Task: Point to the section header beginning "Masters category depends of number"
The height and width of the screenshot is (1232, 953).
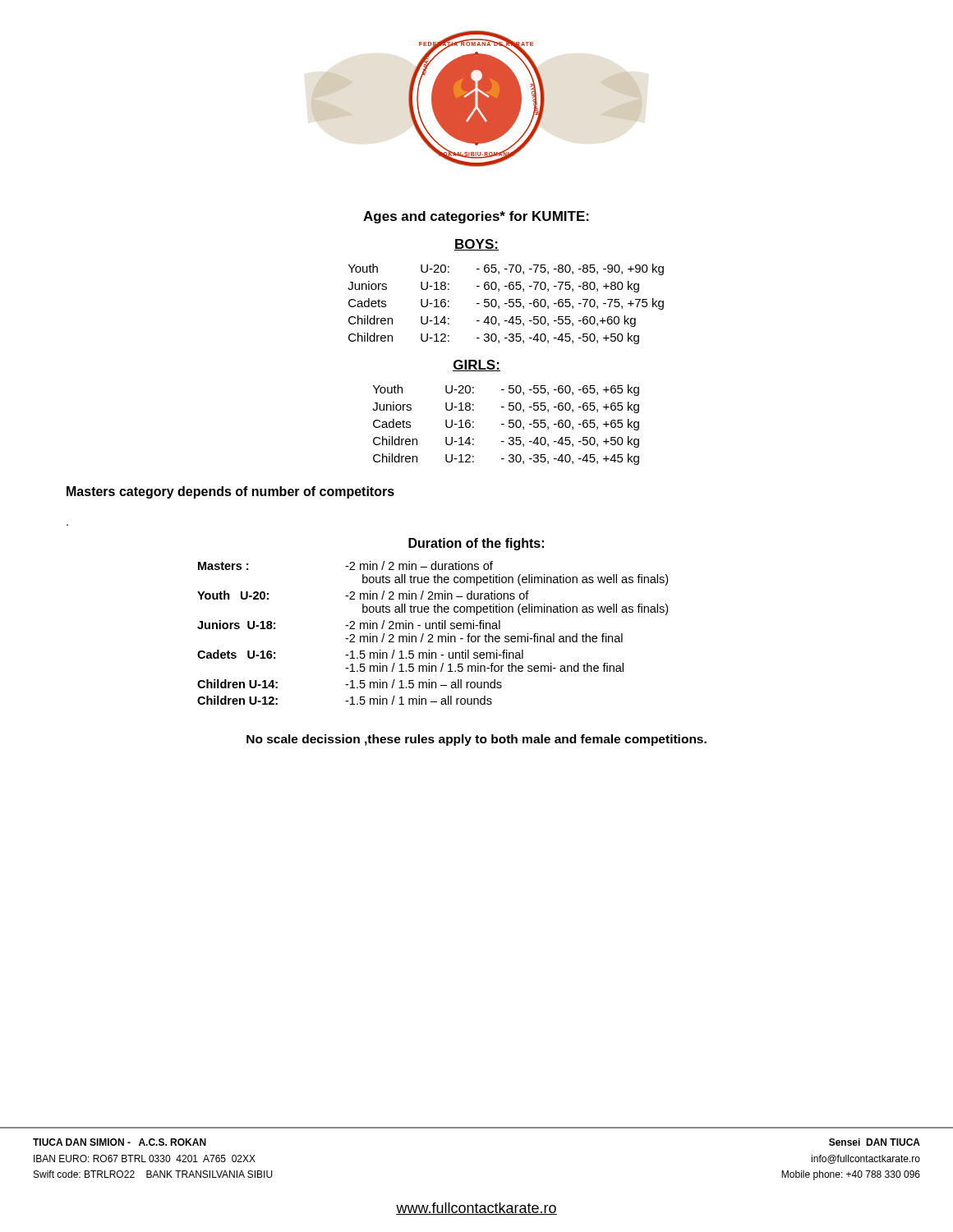Action: click(x=230, y=492)
